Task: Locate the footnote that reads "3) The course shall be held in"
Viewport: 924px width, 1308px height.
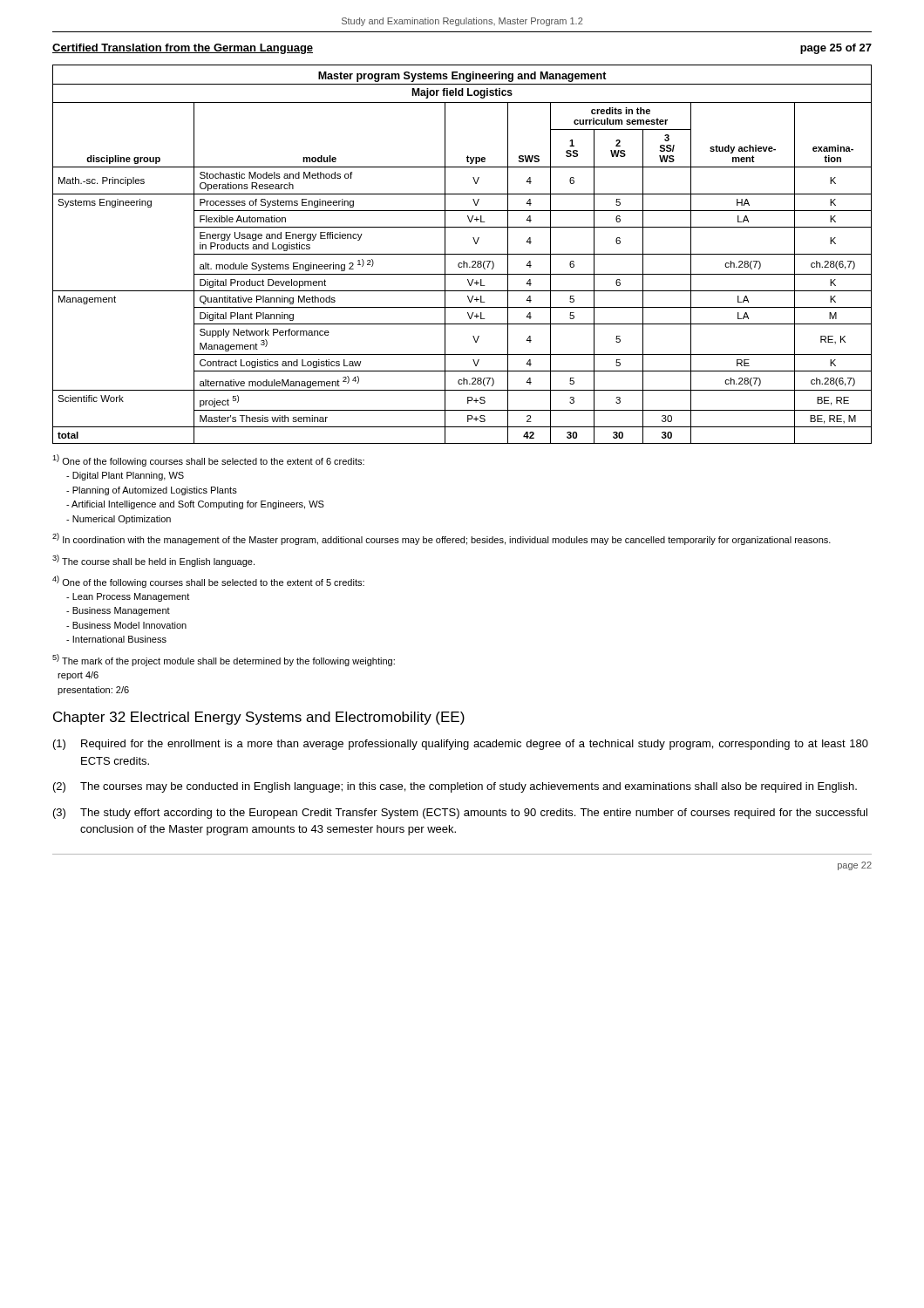Action: click(x=154, y=560)
